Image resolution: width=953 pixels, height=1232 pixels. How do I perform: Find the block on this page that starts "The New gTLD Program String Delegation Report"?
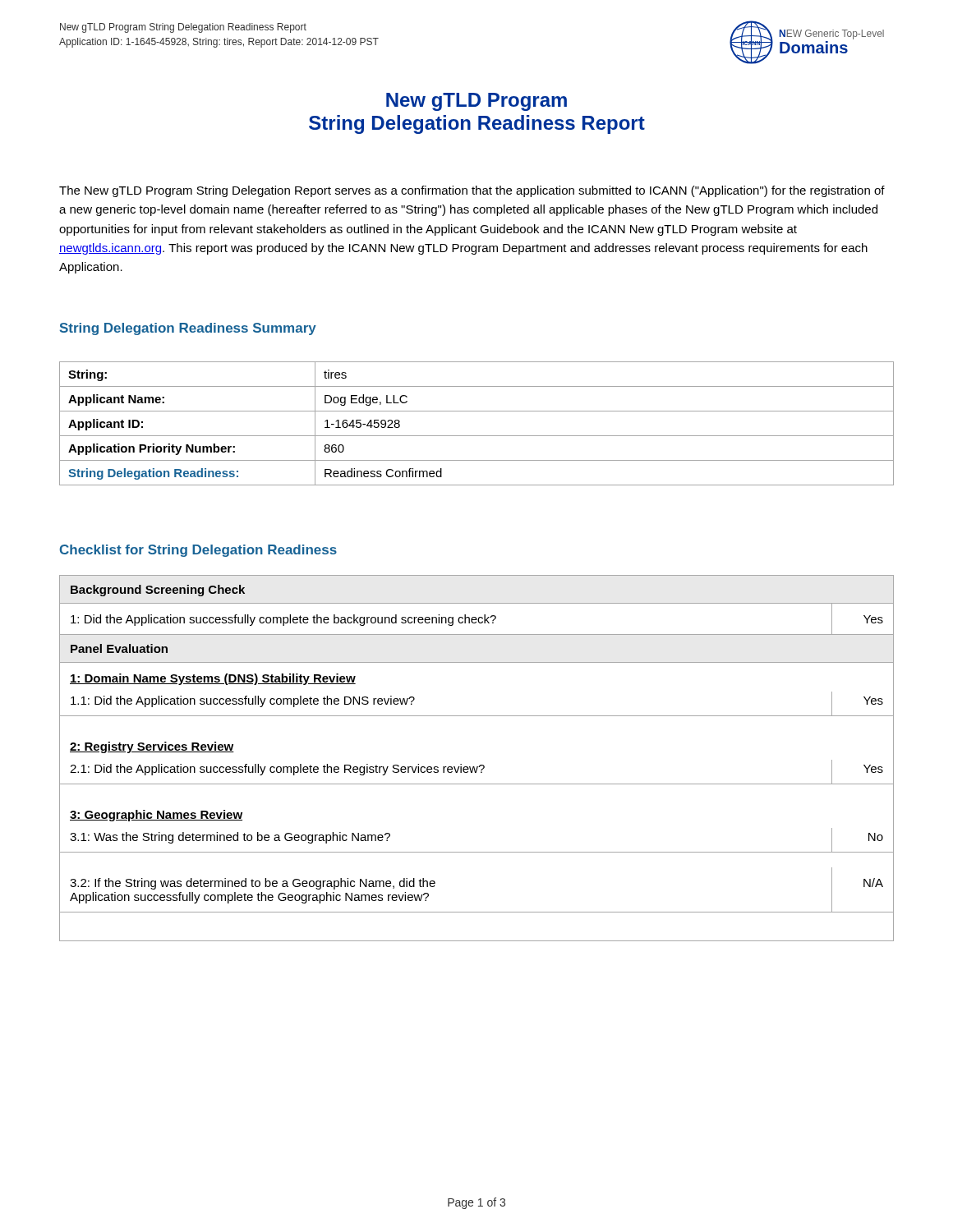click(x=472, y=228)
